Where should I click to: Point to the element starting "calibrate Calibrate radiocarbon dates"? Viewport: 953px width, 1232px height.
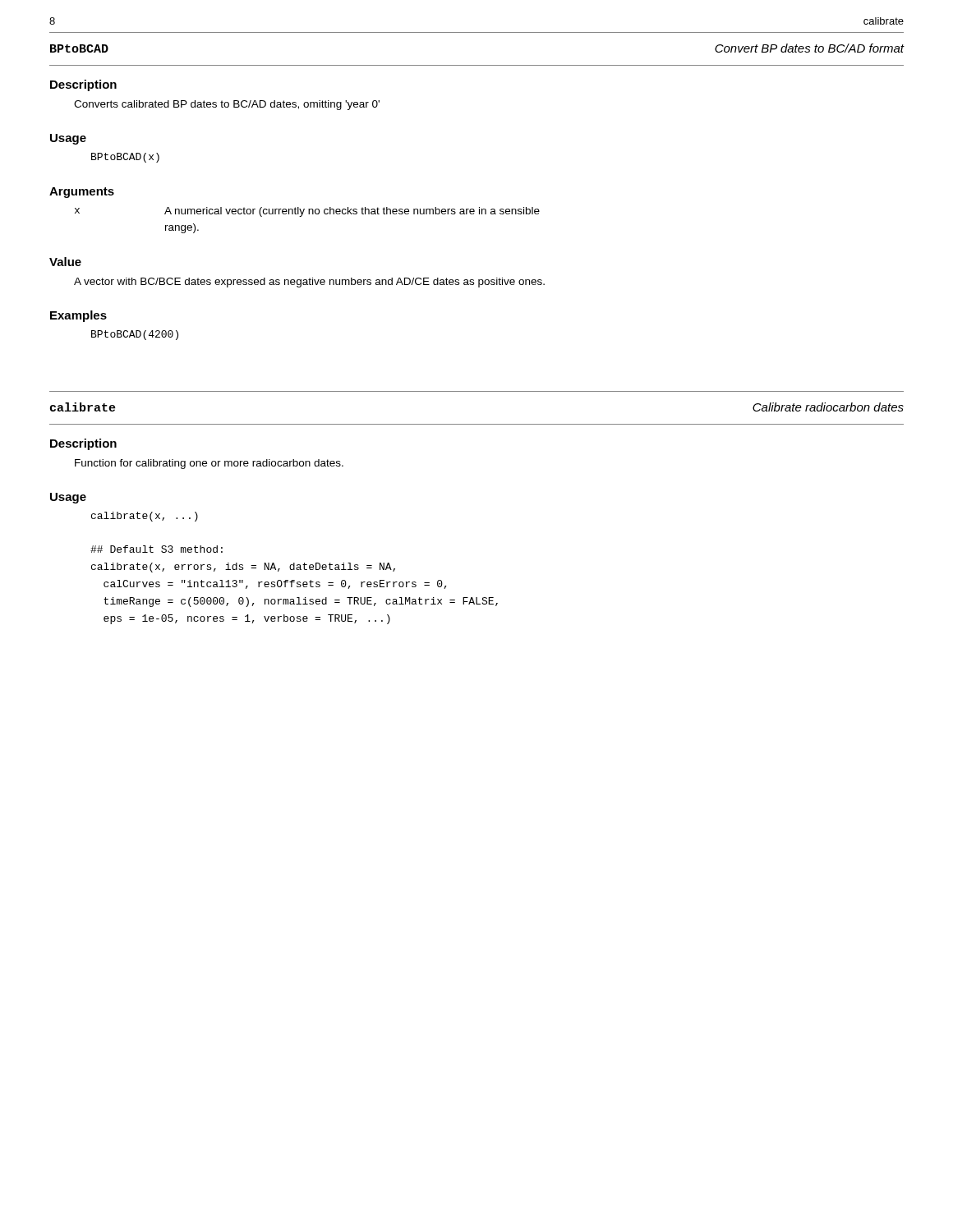[83, 406]
